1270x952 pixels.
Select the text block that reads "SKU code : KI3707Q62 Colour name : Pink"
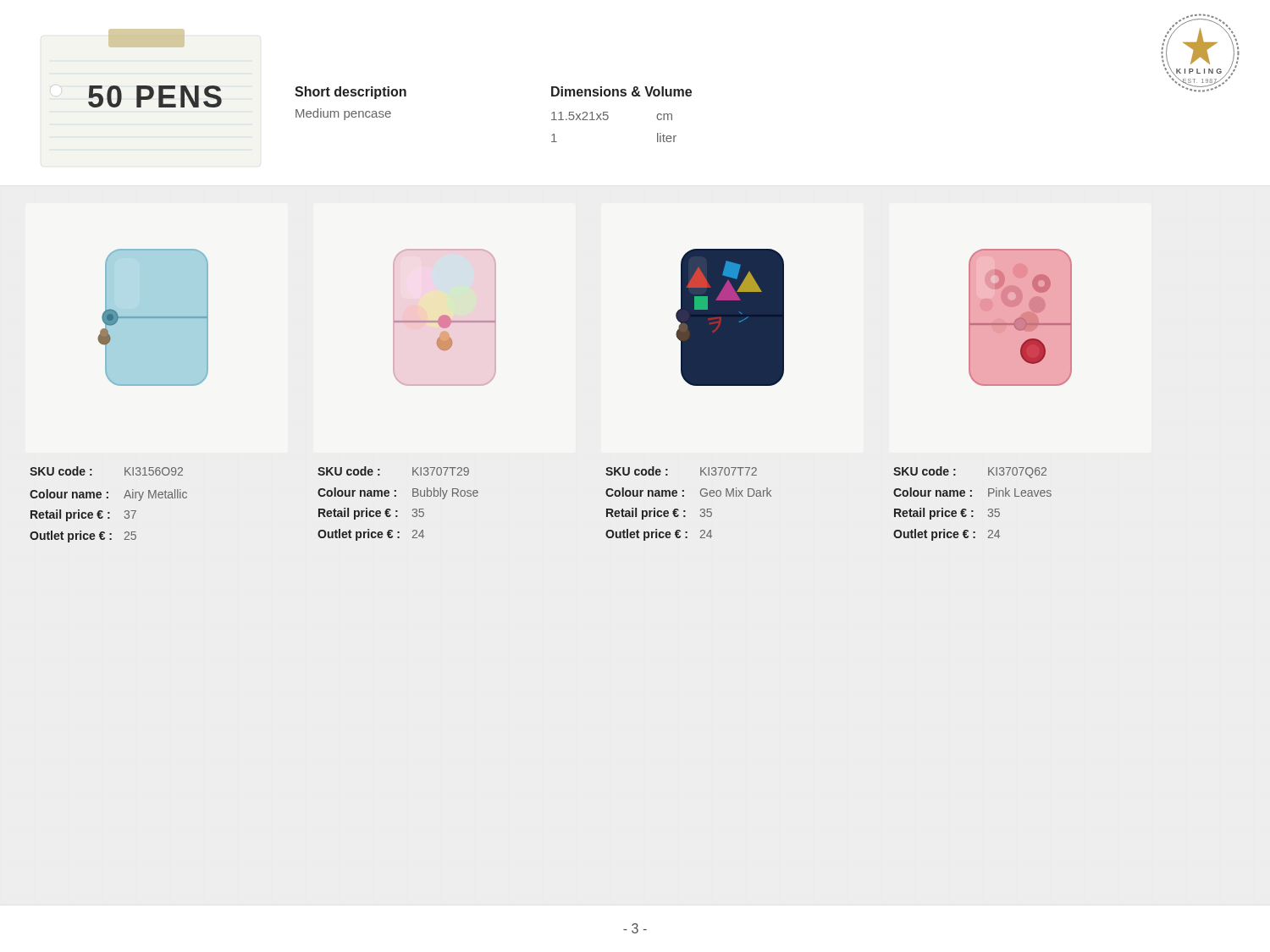(x=973, y=503)
